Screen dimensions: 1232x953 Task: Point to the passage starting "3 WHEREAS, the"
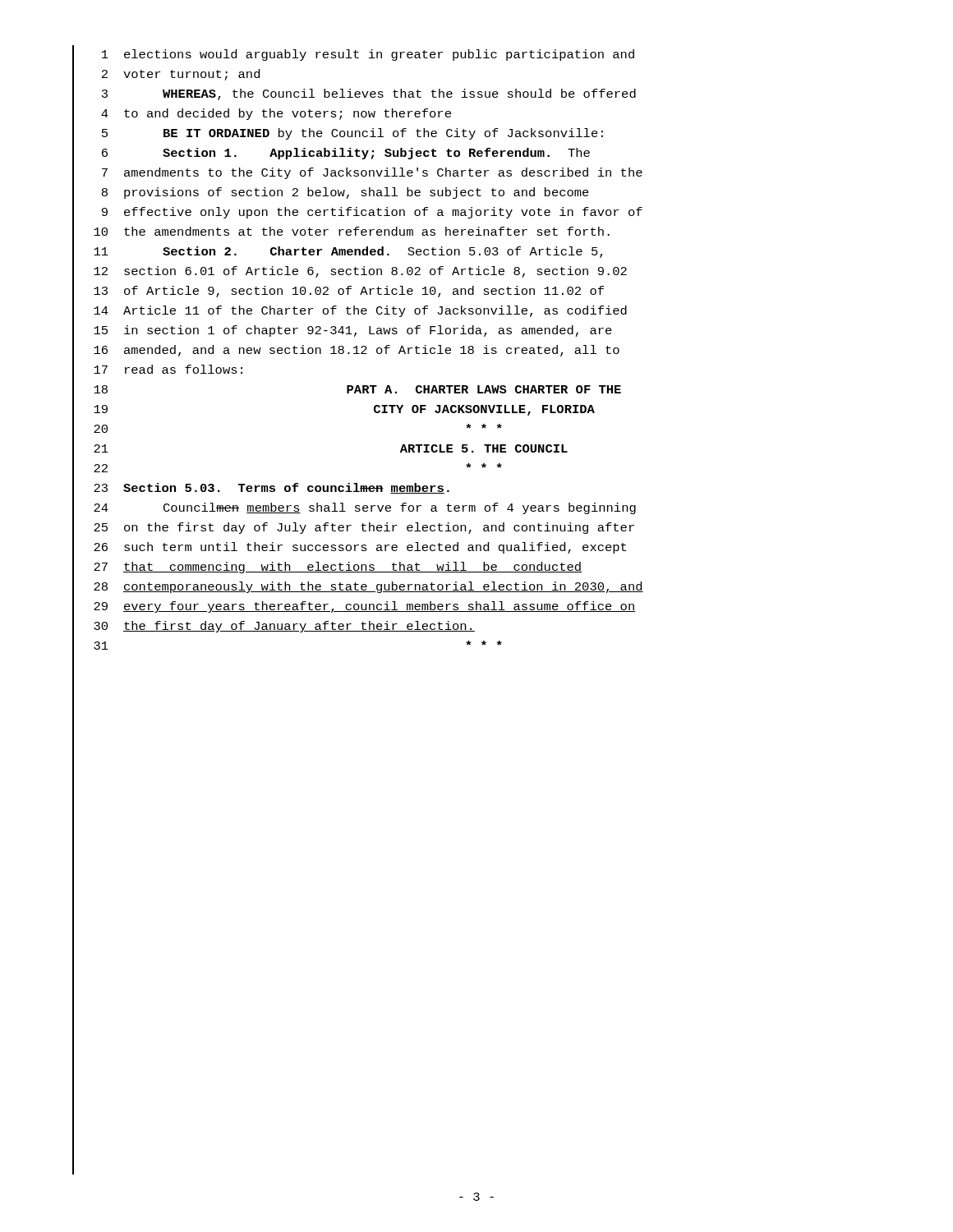476,94
